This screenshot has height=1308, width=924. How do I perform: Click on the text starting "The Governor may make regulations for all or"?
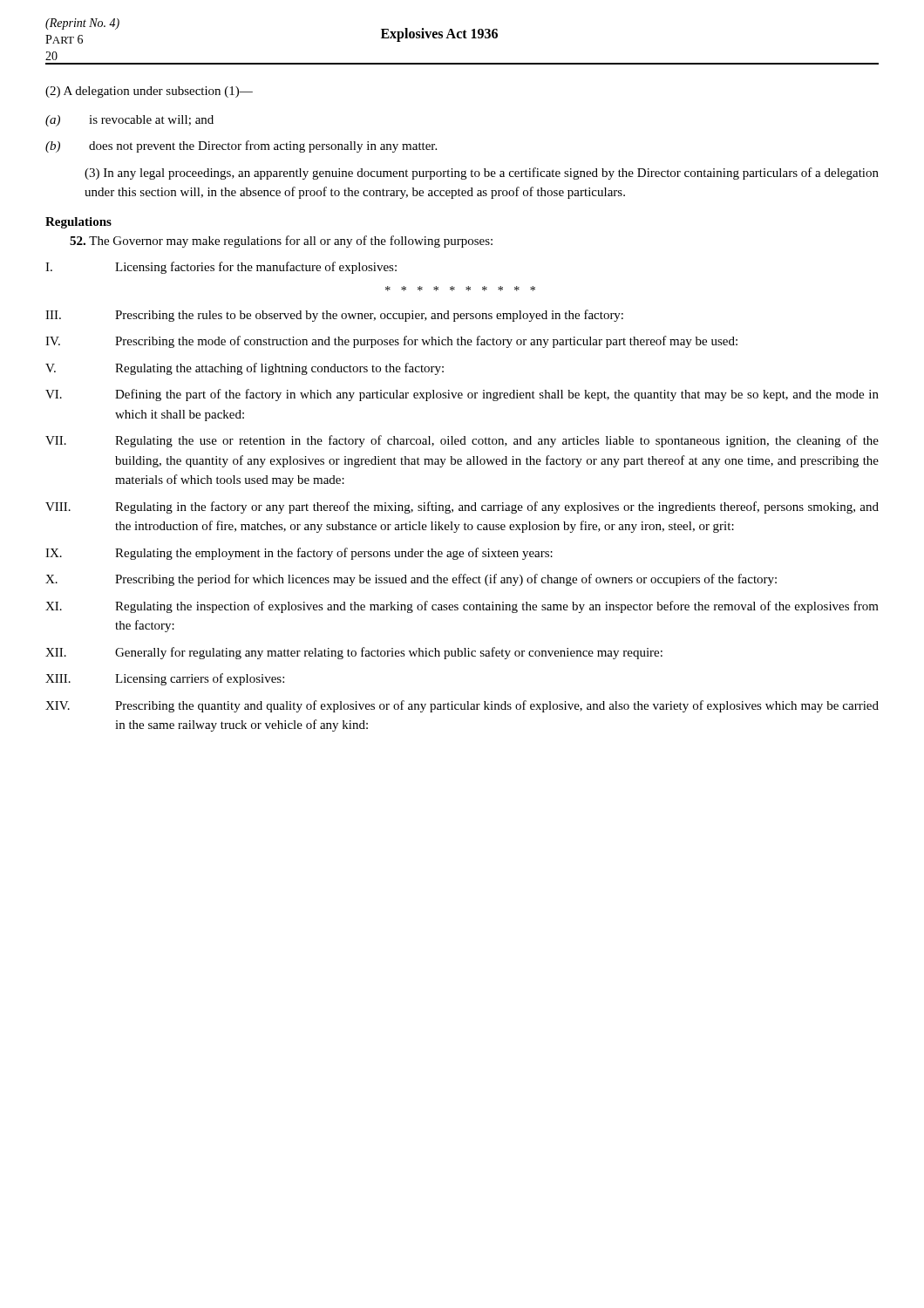point(282,240)
